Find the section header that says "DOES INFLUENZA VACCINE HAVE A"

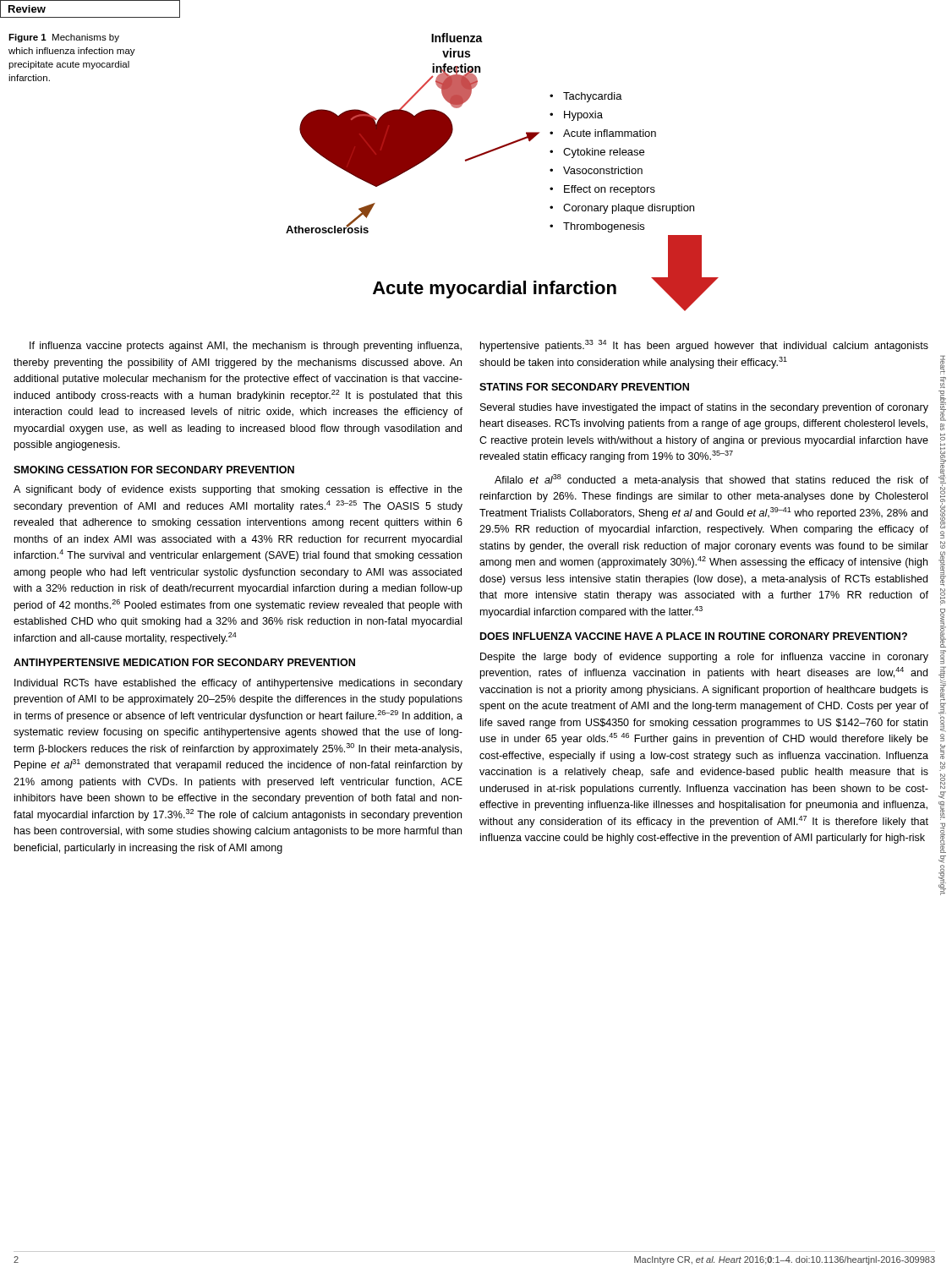[x=694, y=637]
